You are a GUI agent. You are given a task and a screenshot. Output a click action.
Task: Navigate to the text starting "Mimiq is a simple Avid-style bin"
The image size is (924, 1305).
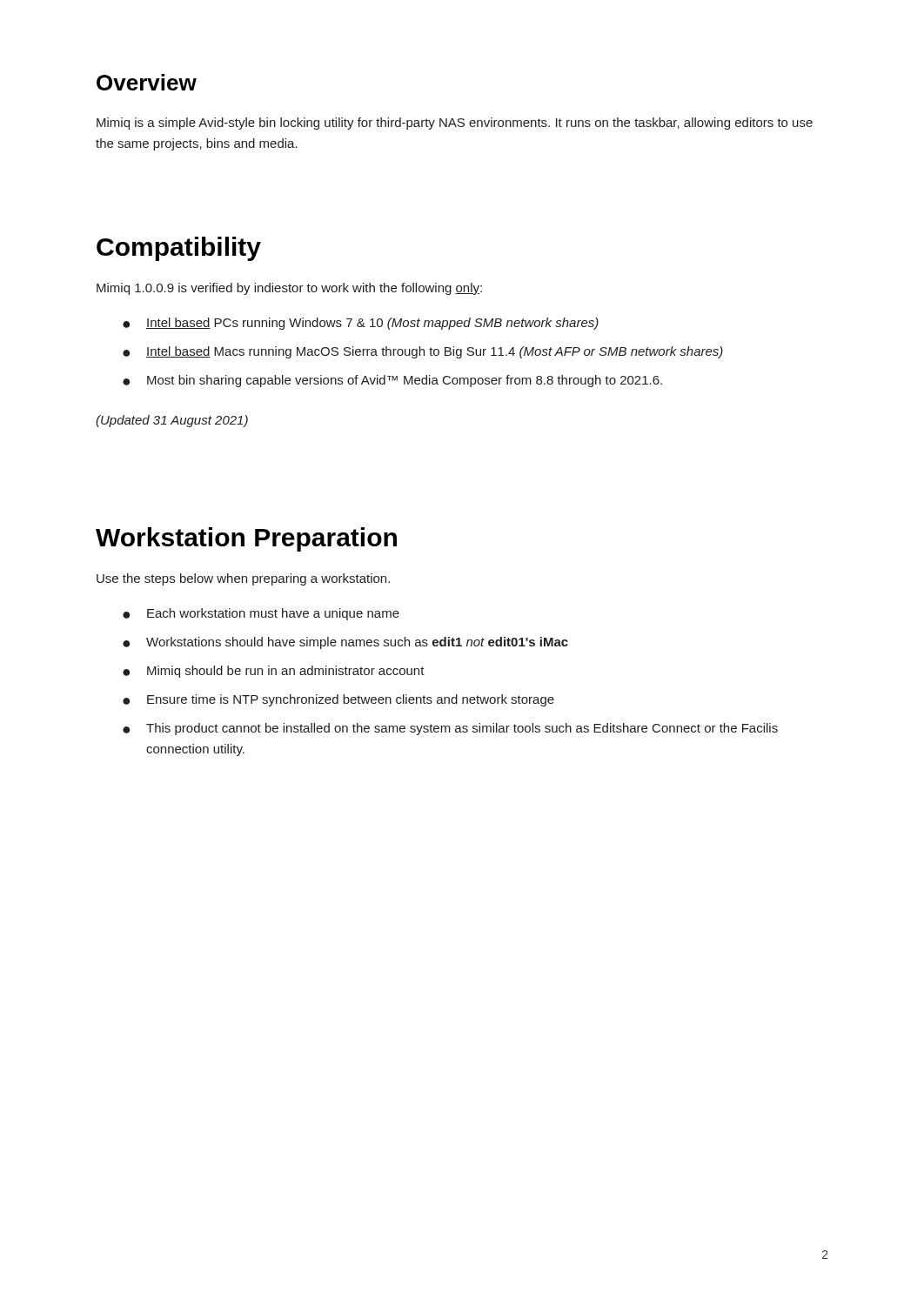pos(454,133)
